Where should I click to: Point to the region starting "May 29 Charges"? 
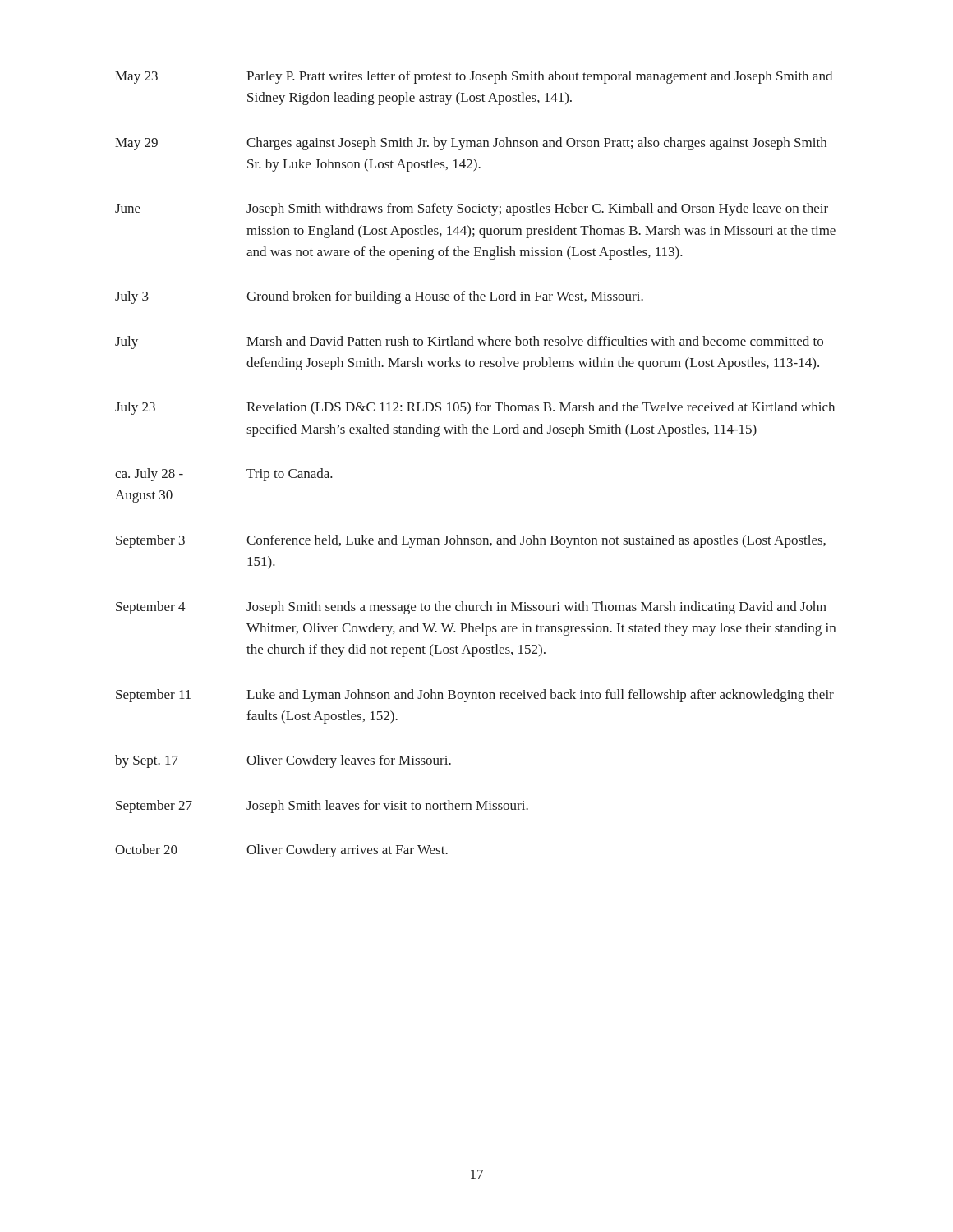476,154
